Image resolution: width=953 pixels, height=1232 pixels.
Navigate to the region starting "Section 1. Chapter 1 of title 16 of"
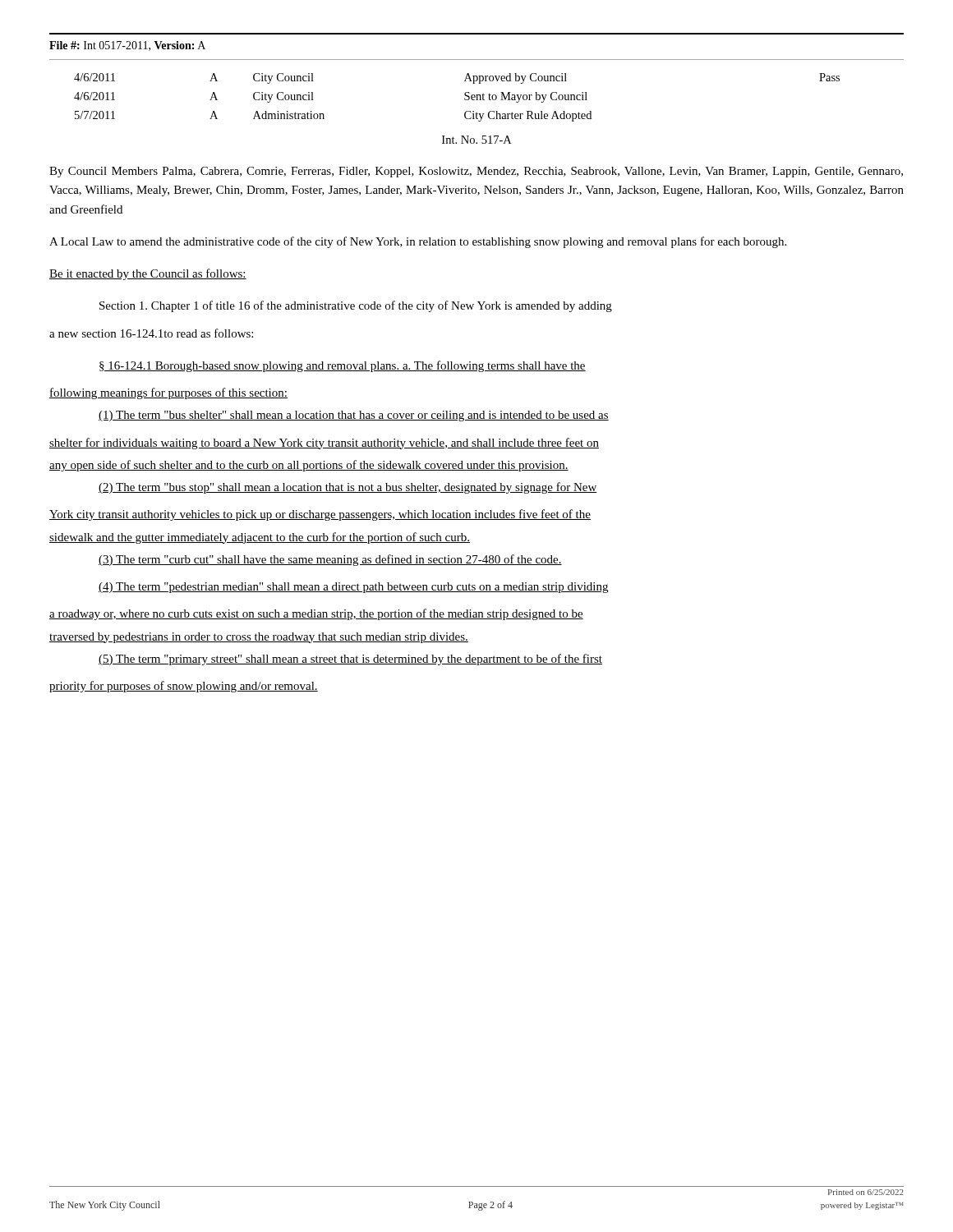coord(355,306)
